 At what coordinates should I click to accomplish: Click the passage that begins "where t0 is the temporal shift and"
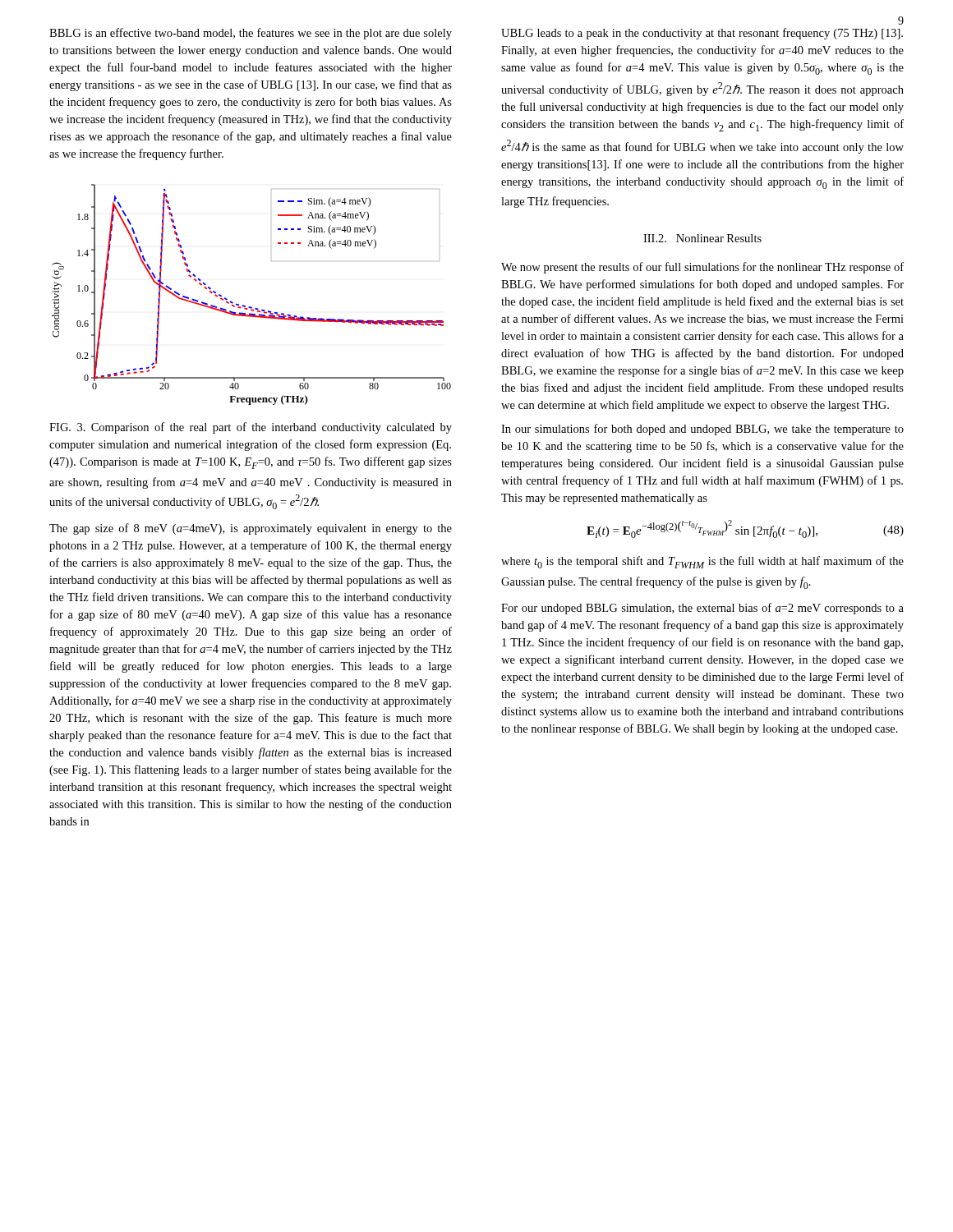(702, 573)
